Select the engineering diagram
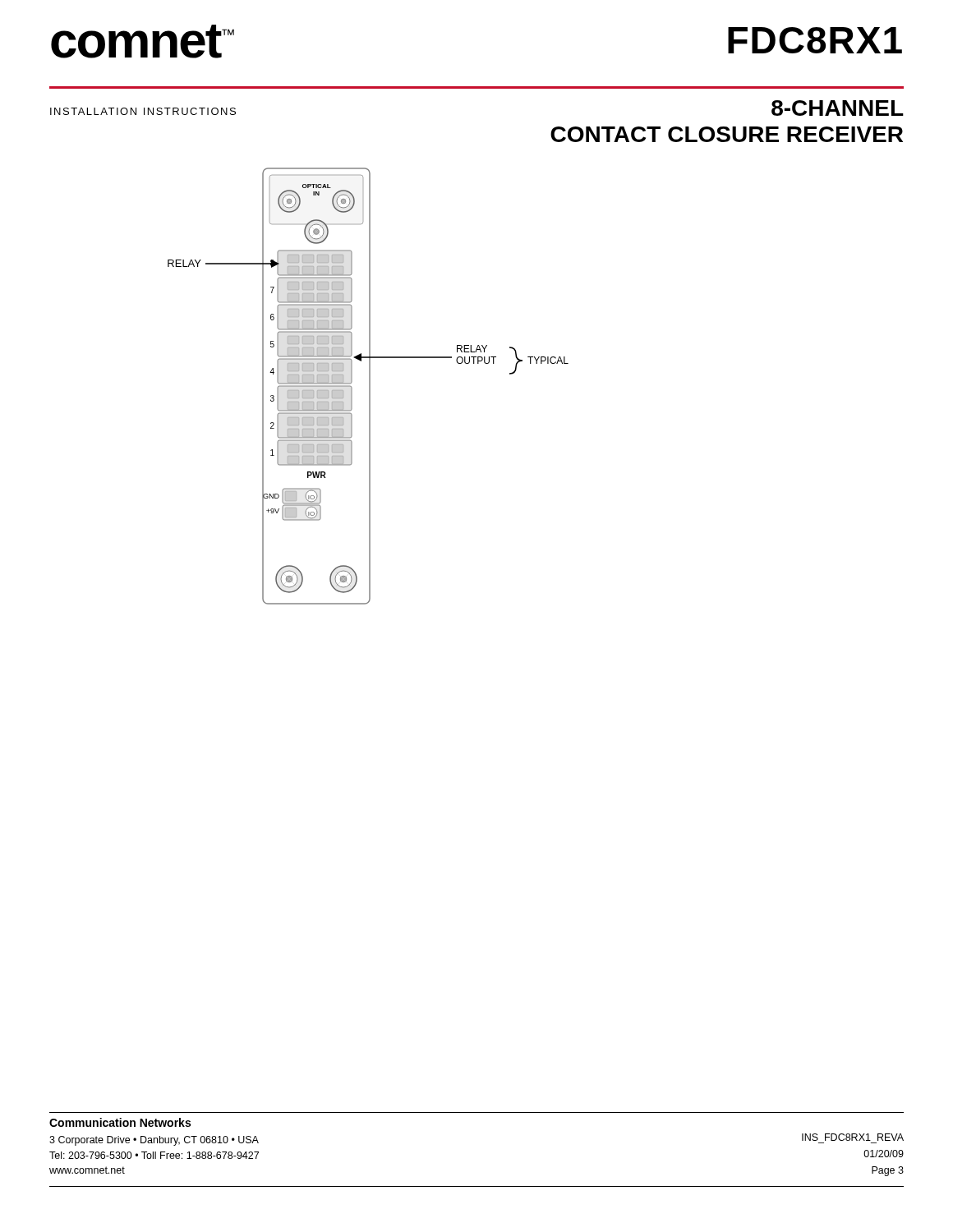This screenshot has height=1232, width=953. pyautogui.click(x=476, y=394)
